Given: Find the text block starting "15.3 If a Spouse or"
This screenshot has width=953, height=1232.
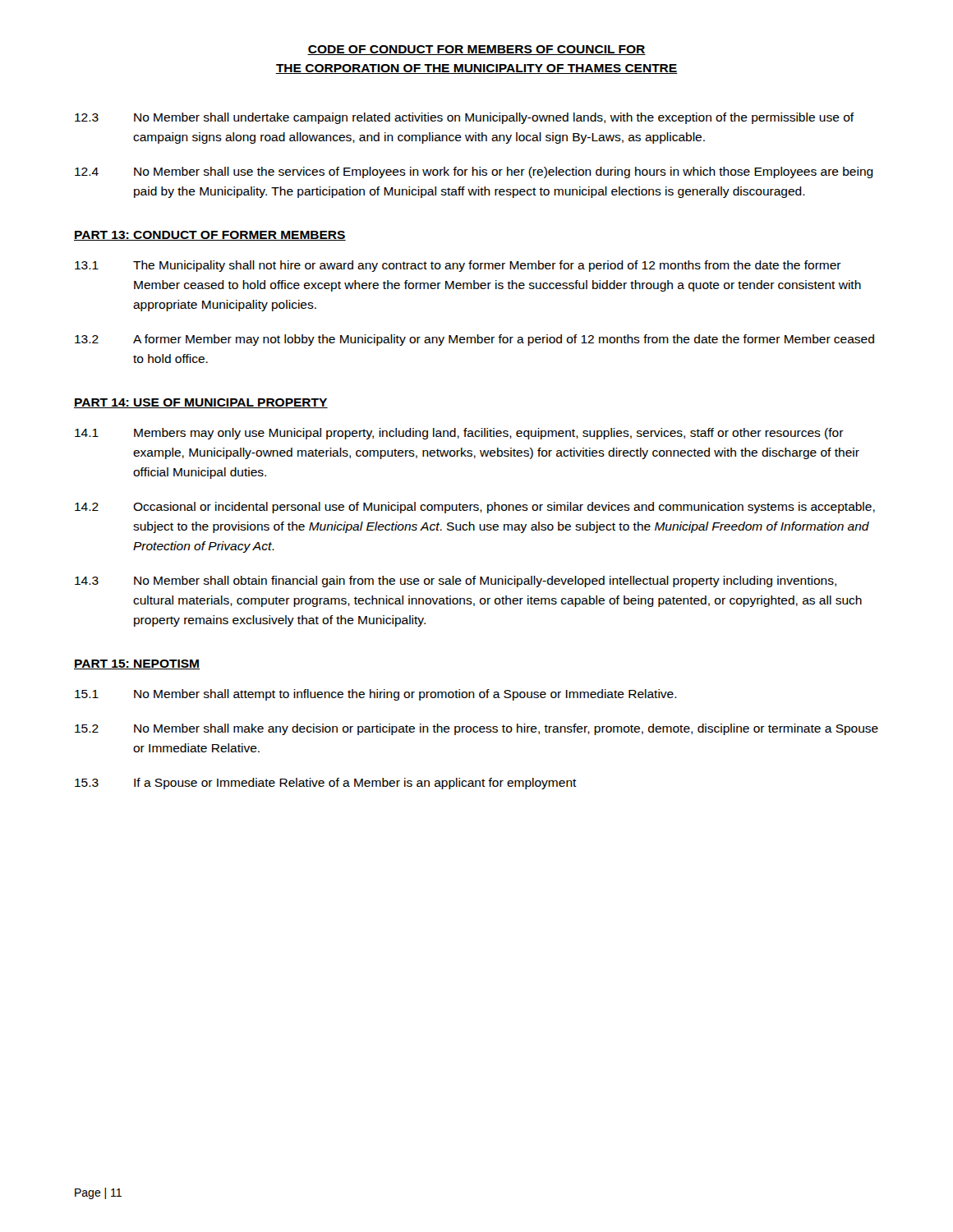Looking at the screenshot, I should 476,783.
